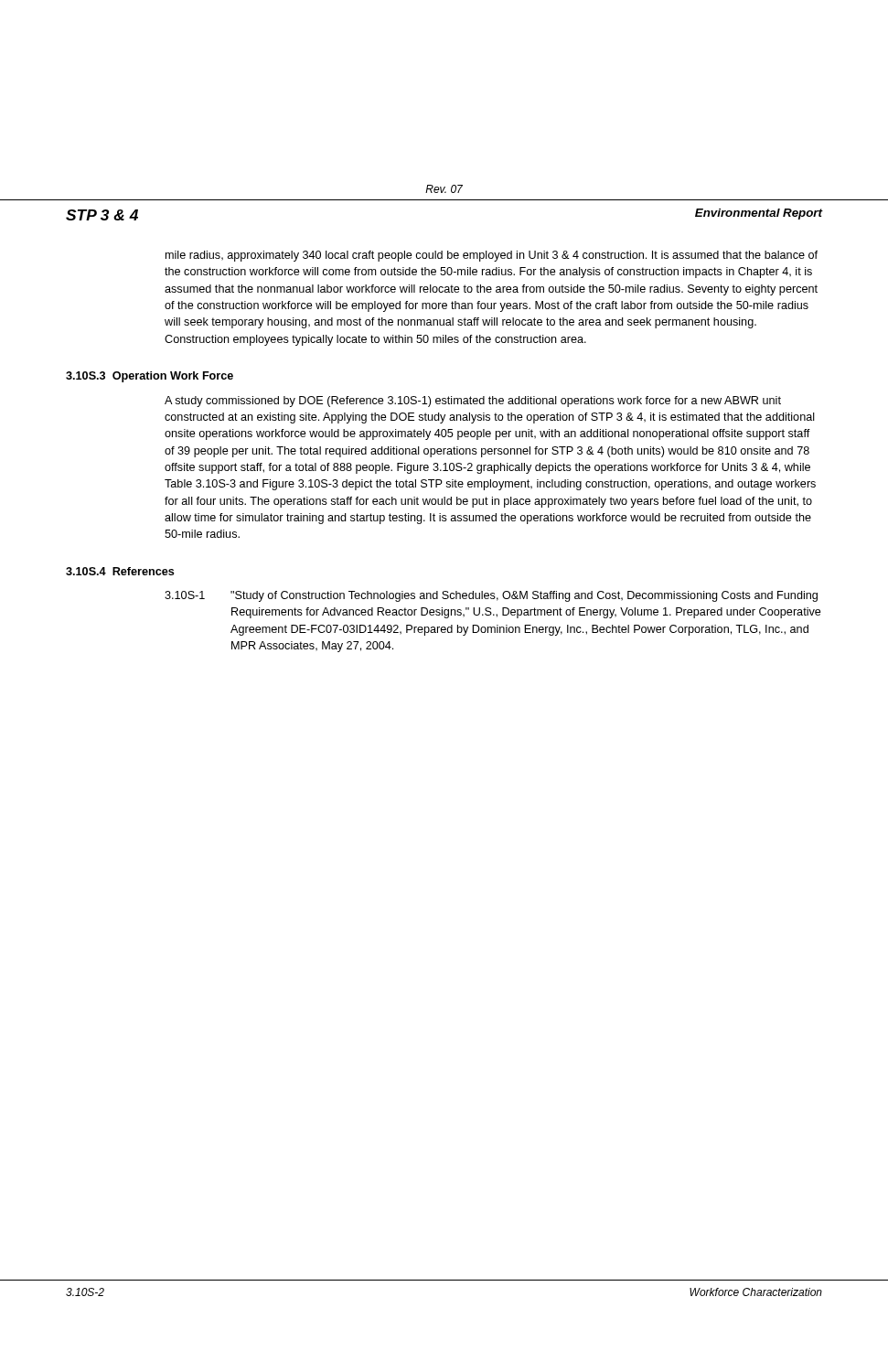Find the region starting "3.10S-1 "Study of"

pyautogui.click(x=493, y=621)
